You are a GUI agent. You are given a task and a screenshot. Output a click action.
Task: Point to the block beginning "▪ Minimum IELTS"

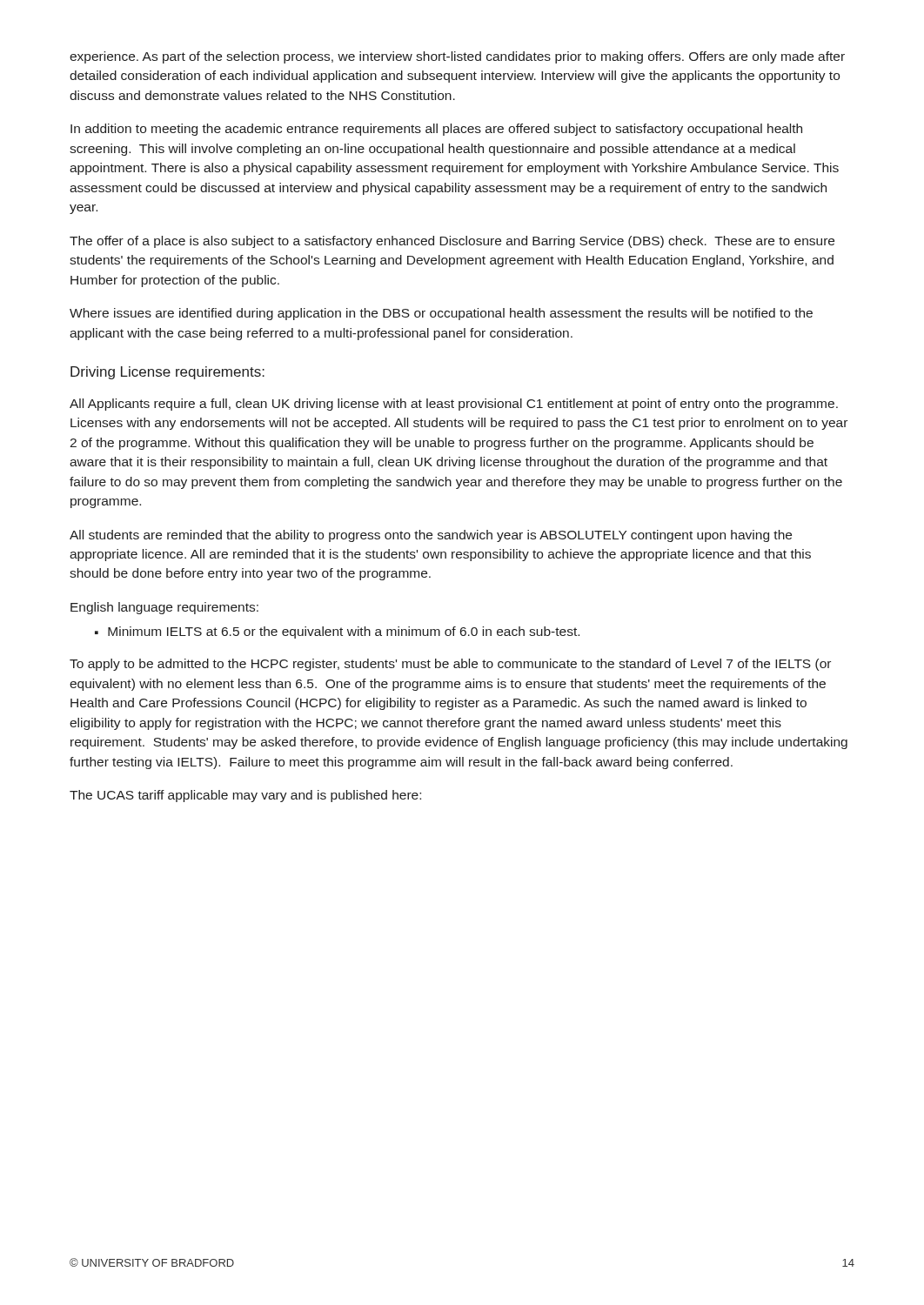(337, 632)
